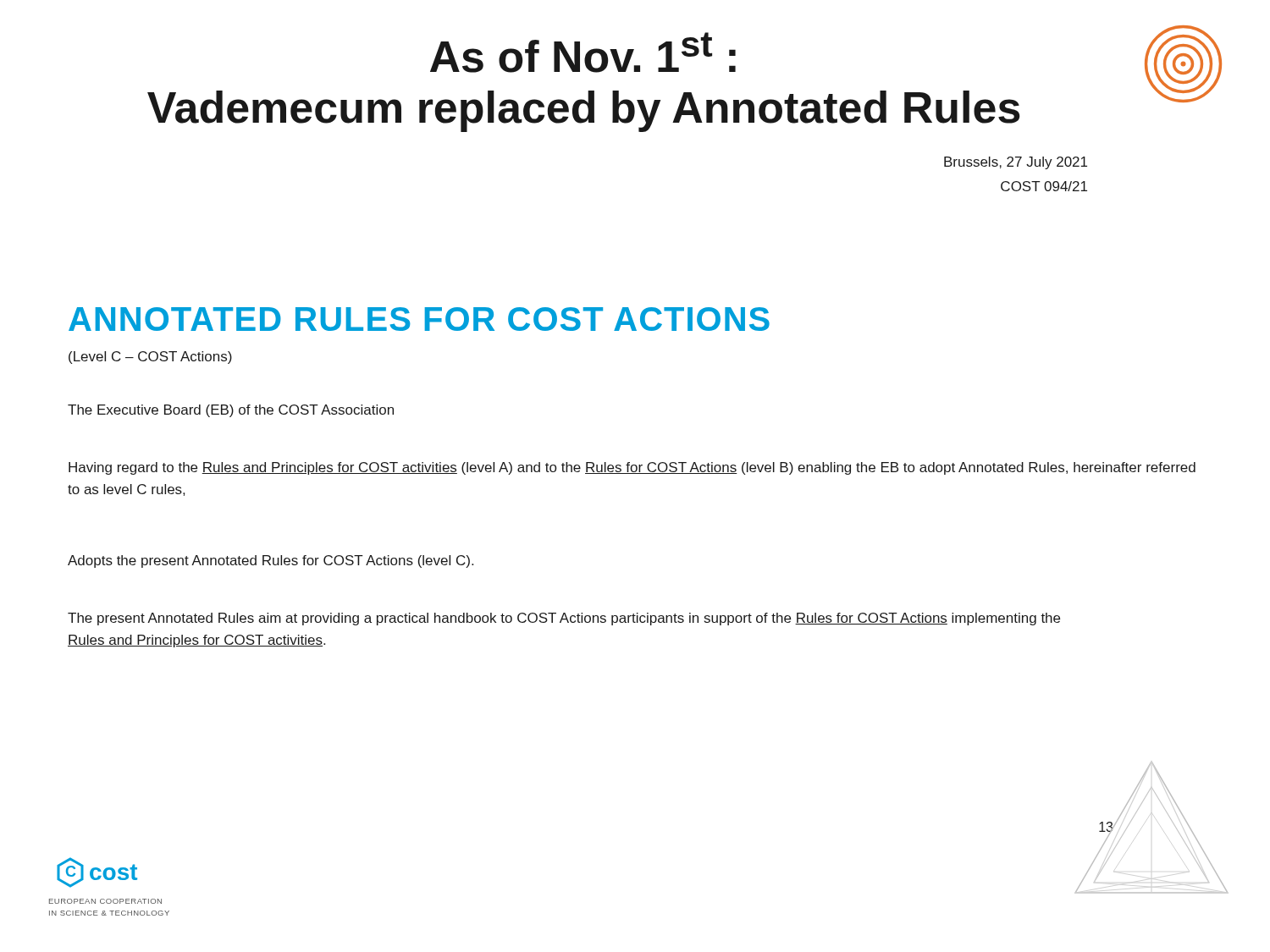Click on the passage starting "The Executive Board (EB) of the"
The image size is (1270, 952).
(x=231, y=410)
